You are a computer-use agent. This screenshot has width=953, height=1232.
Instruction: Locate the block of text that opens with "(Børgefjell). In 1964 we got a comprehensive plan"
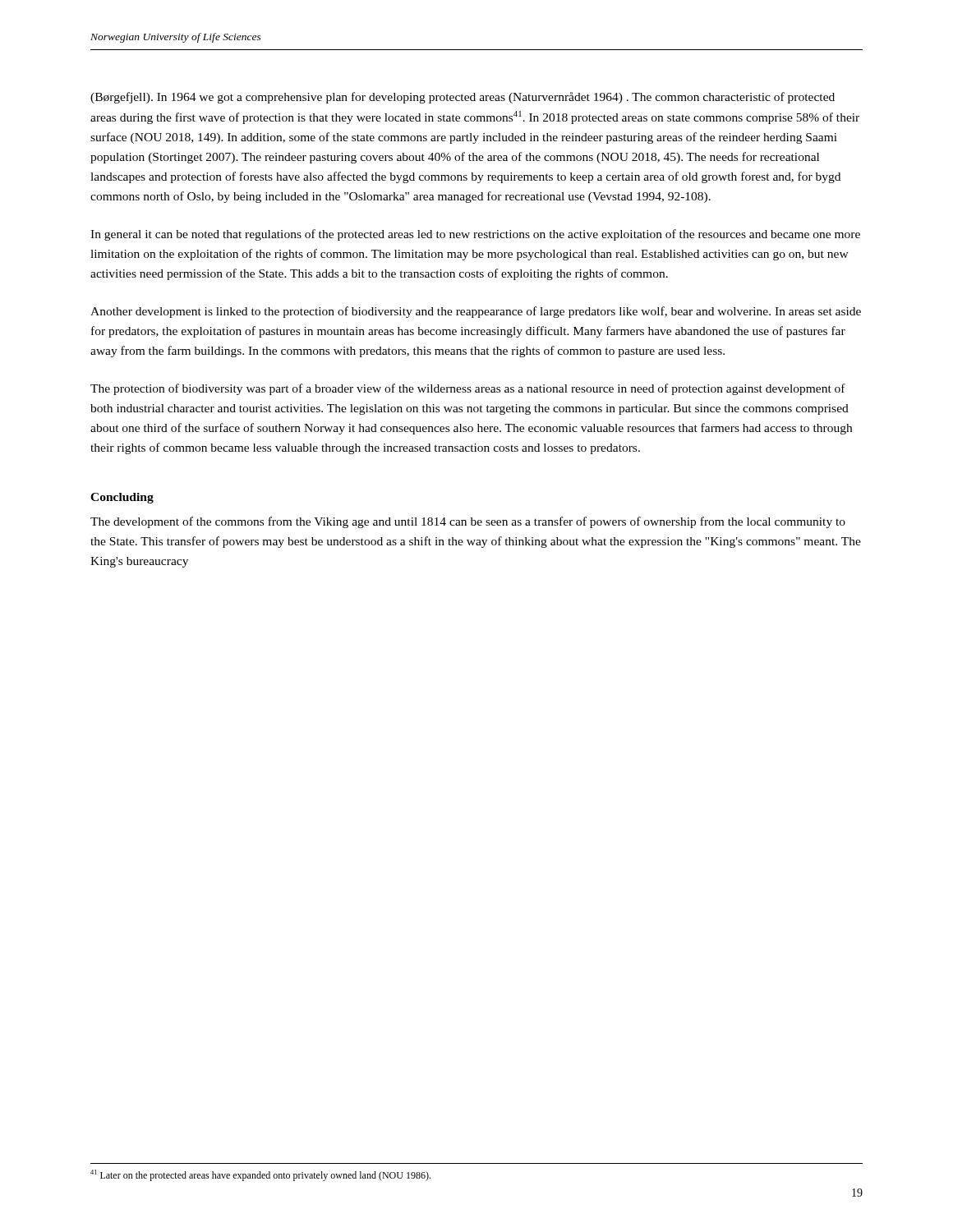click(475, 146)
